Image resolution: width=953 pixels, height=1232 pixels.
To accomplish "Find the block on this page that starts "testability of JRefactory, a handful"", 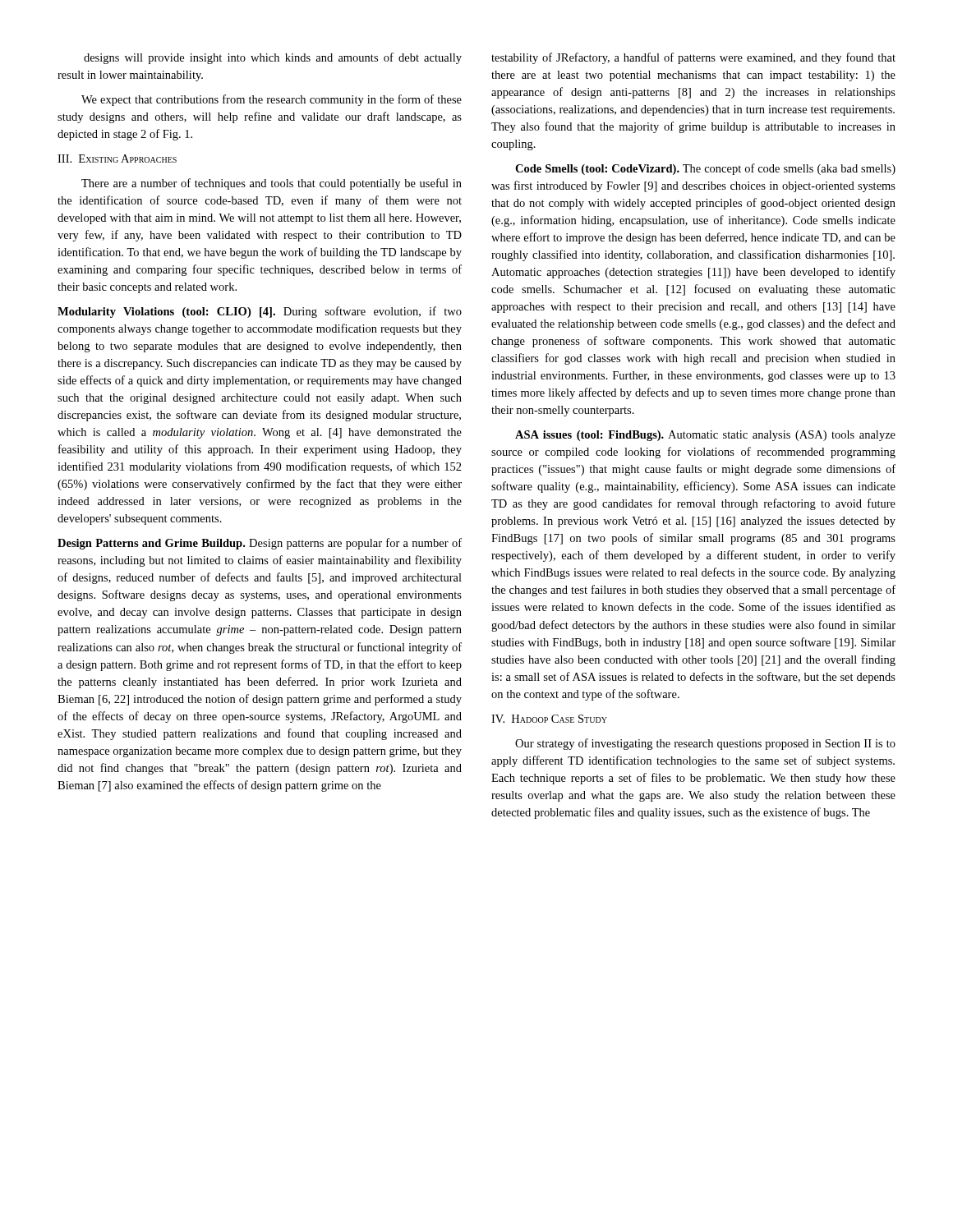I will pos(693,101).
